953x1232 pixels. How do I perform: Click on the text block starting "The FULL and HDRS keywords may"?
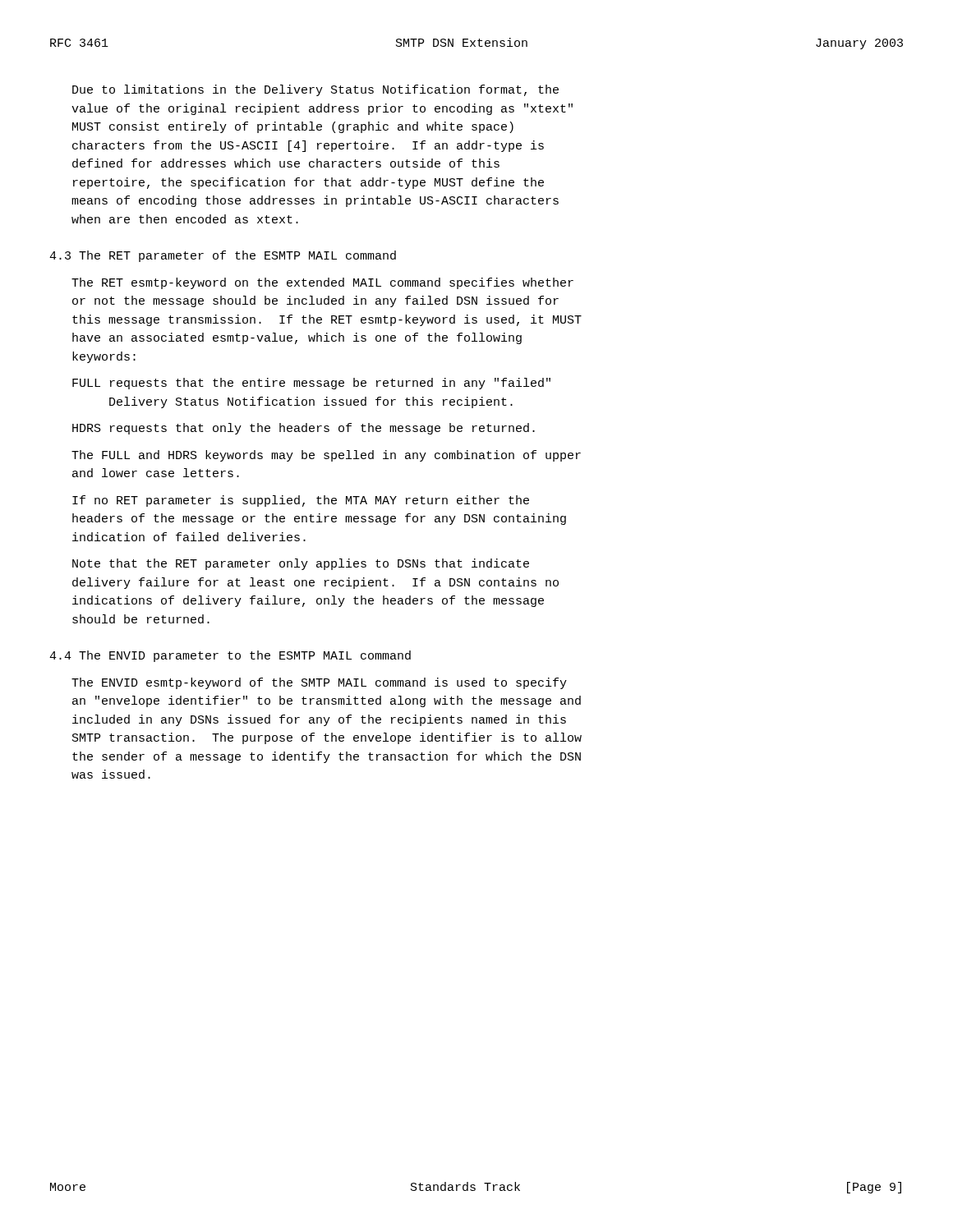coord(316,465)
